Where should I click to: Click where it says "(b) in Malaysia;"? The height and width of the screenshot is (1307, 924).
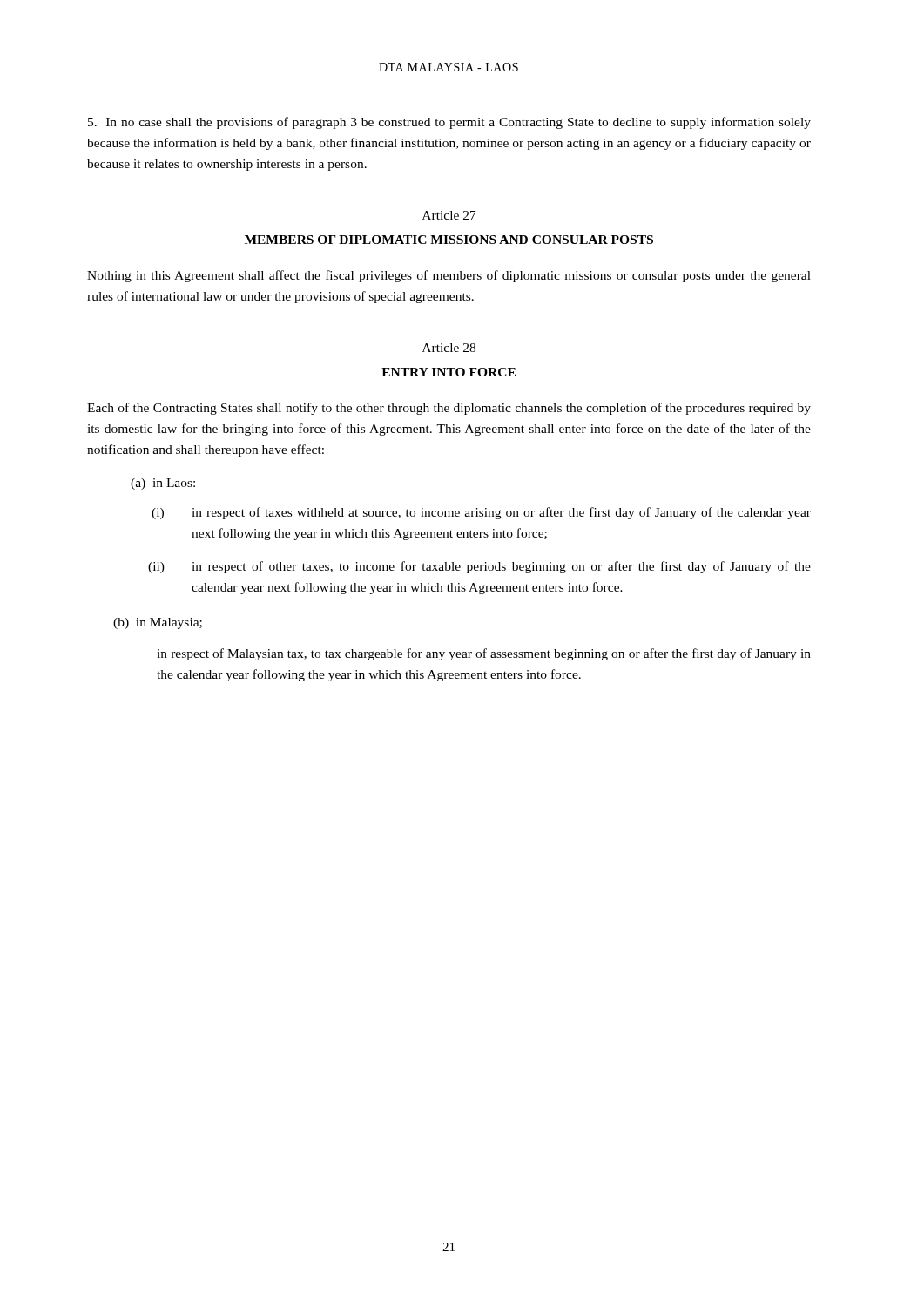pyautogui.click(x=158, y=622)
